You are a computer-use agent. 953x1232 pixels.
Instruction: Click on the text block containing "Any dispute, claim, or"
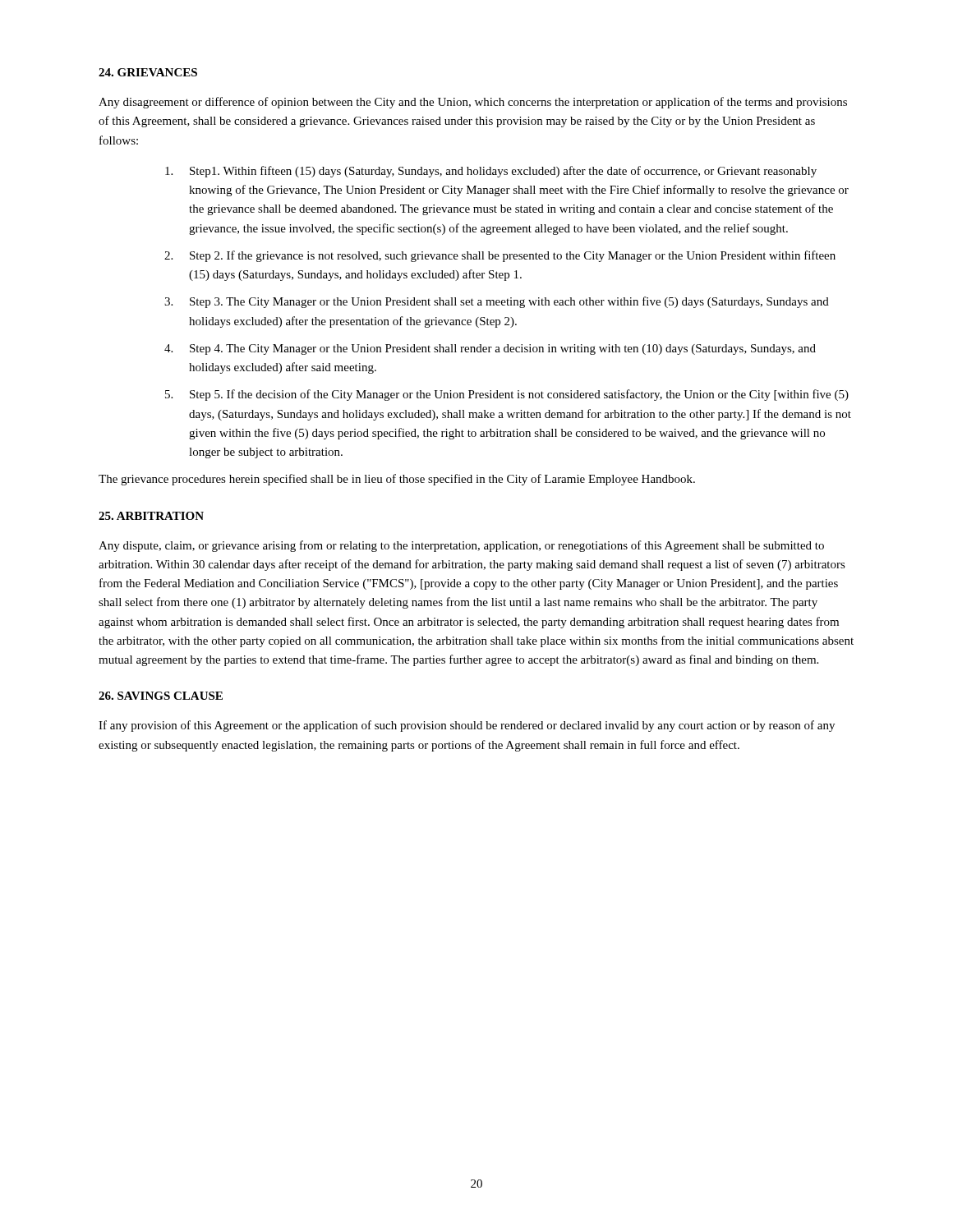[476, 602]
